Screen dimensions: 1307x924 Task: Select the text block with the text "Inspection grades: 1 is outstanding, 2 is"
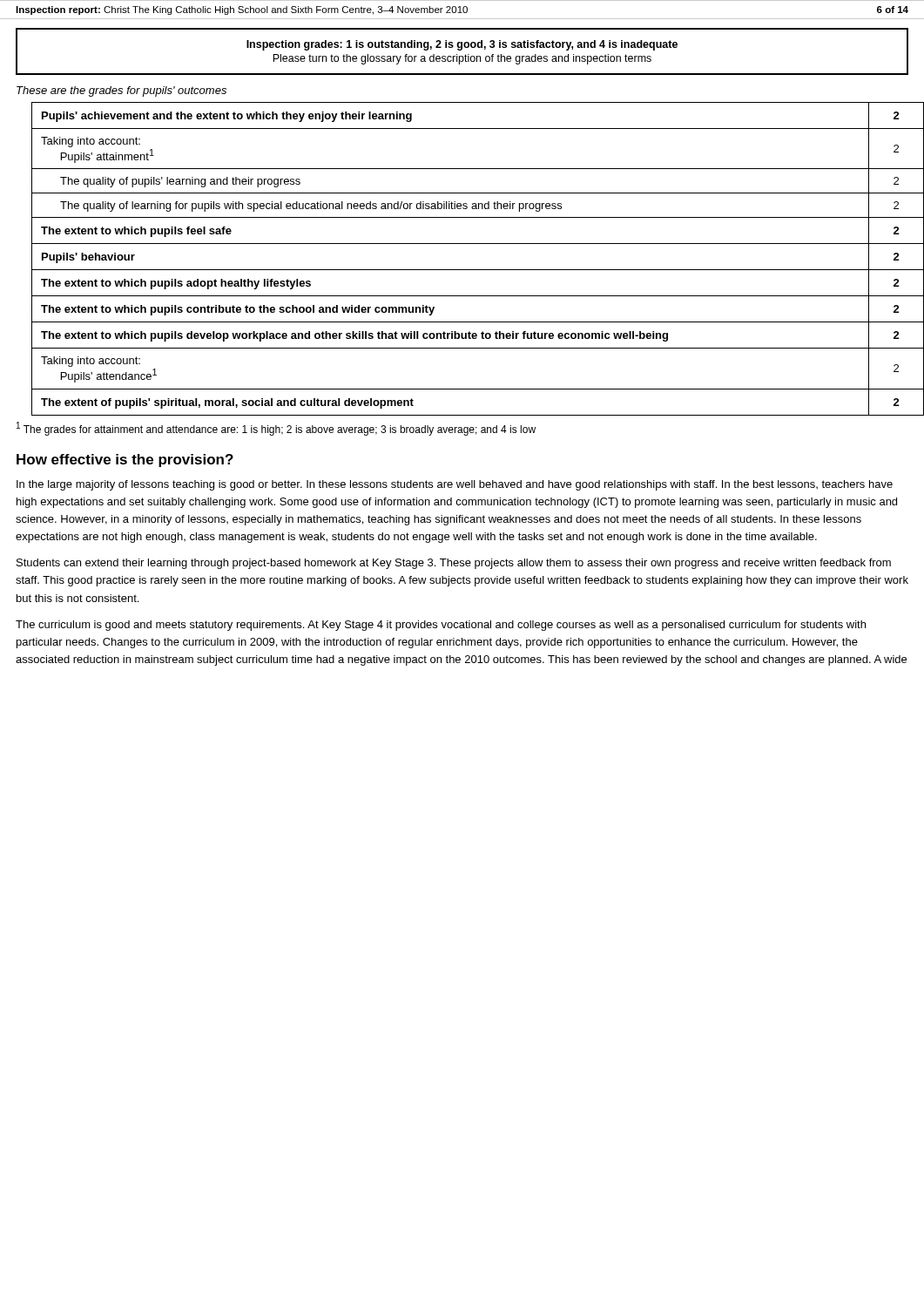pos(462,51)
